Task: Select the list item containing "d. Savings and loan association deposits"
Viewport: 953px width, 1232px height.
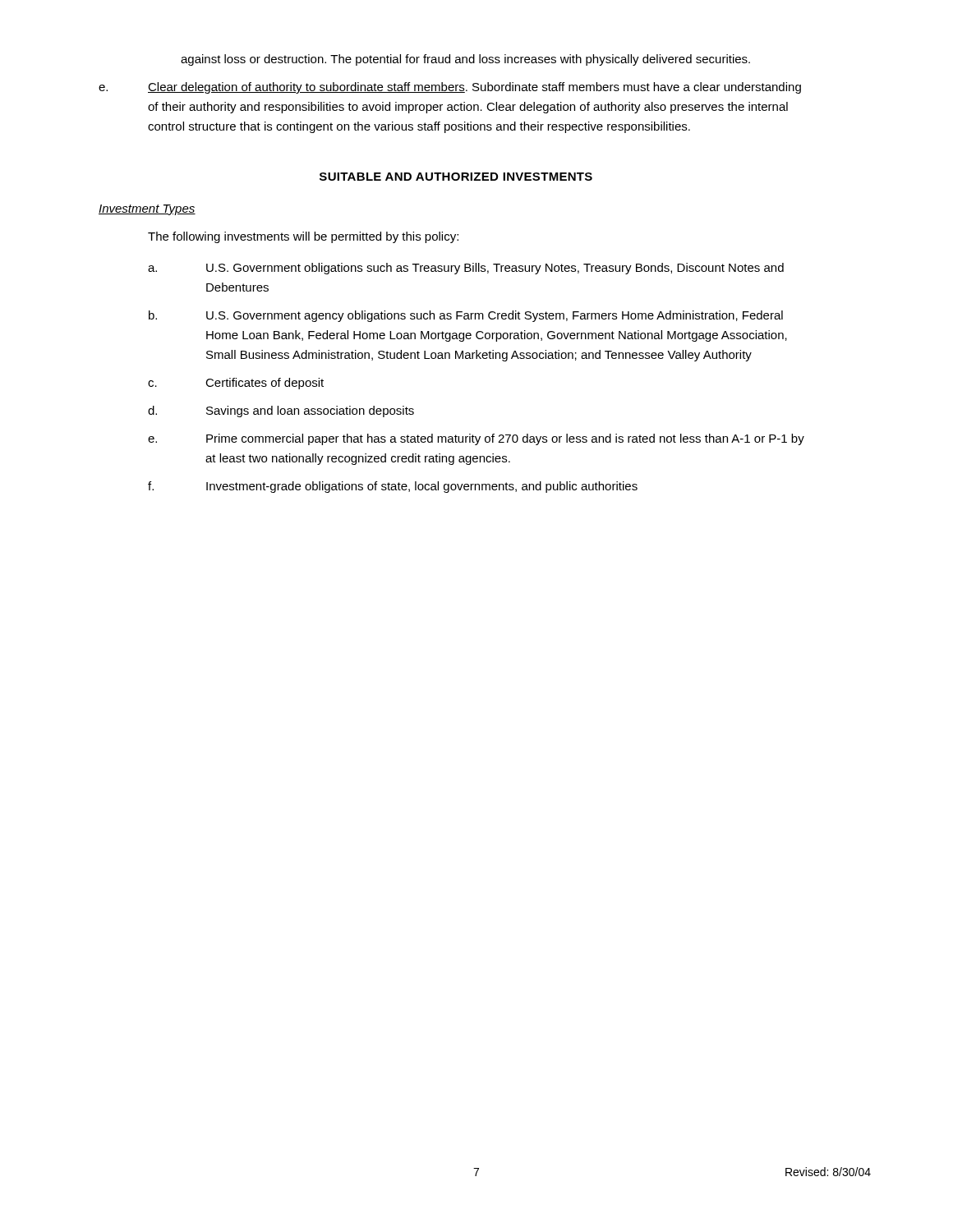Action: coord(281,411)
